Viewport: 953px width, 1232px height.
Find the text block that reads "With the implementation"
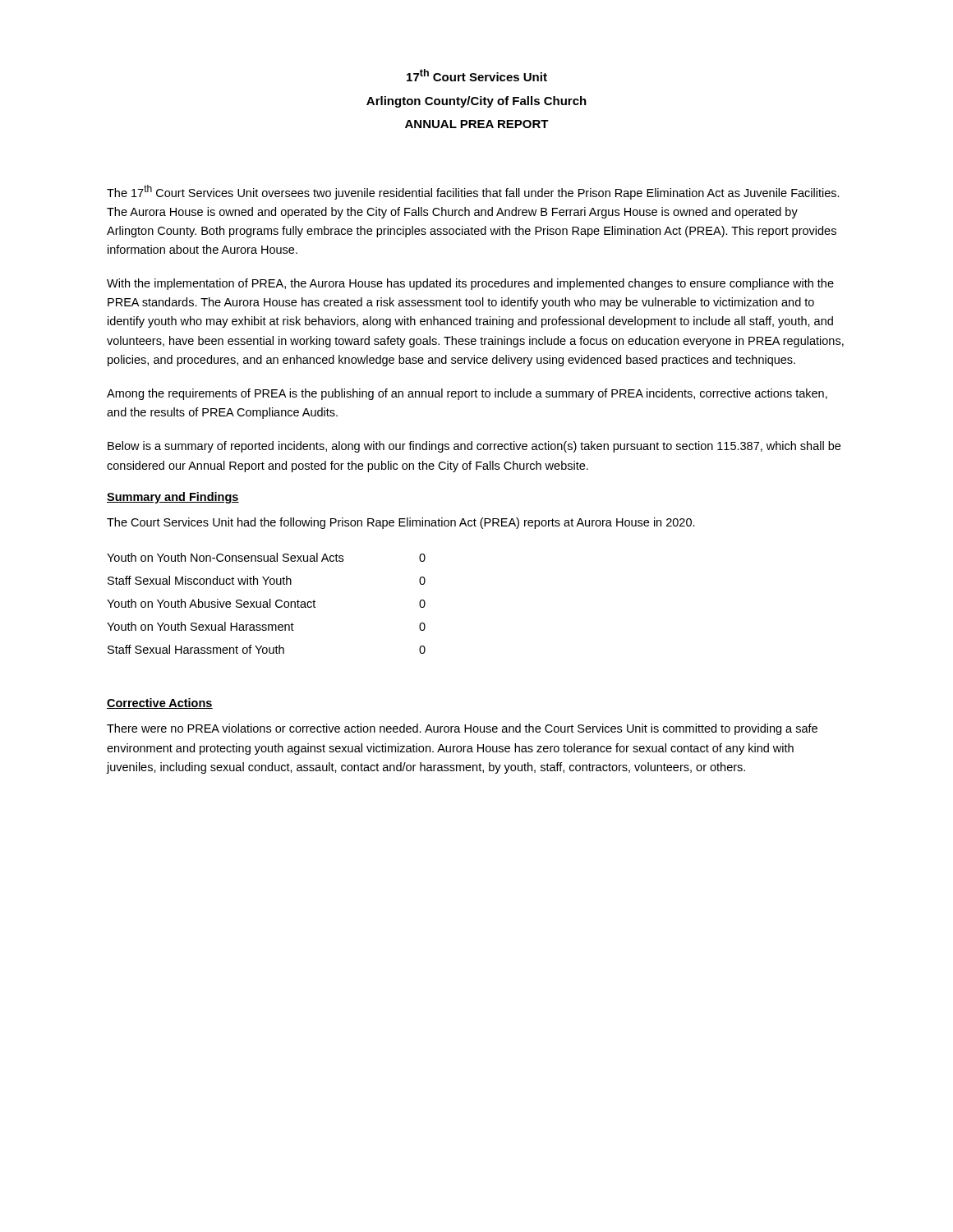476,321
